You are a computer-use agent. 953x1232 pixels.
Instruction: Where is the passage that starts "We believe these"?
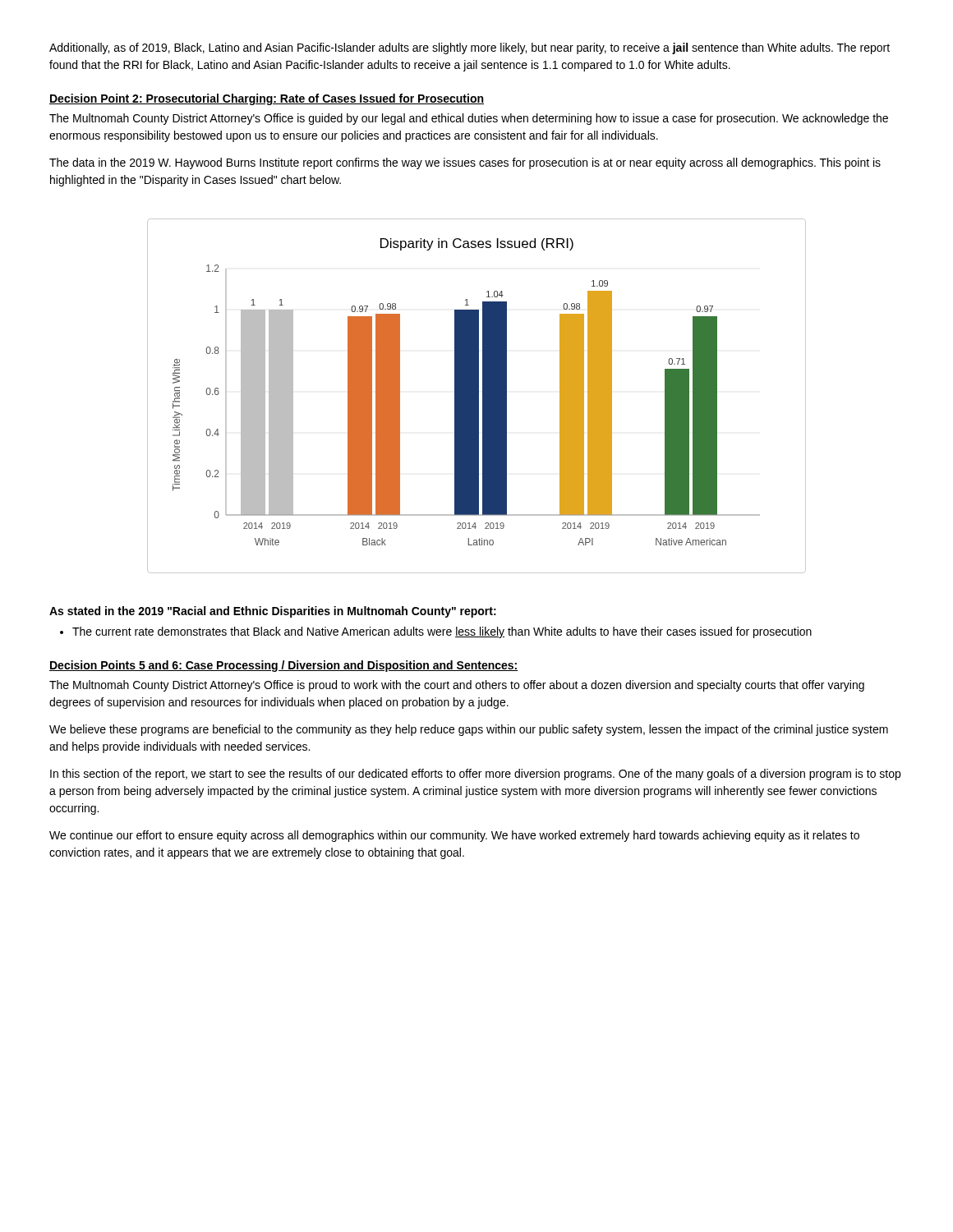(x=469, y=738)
